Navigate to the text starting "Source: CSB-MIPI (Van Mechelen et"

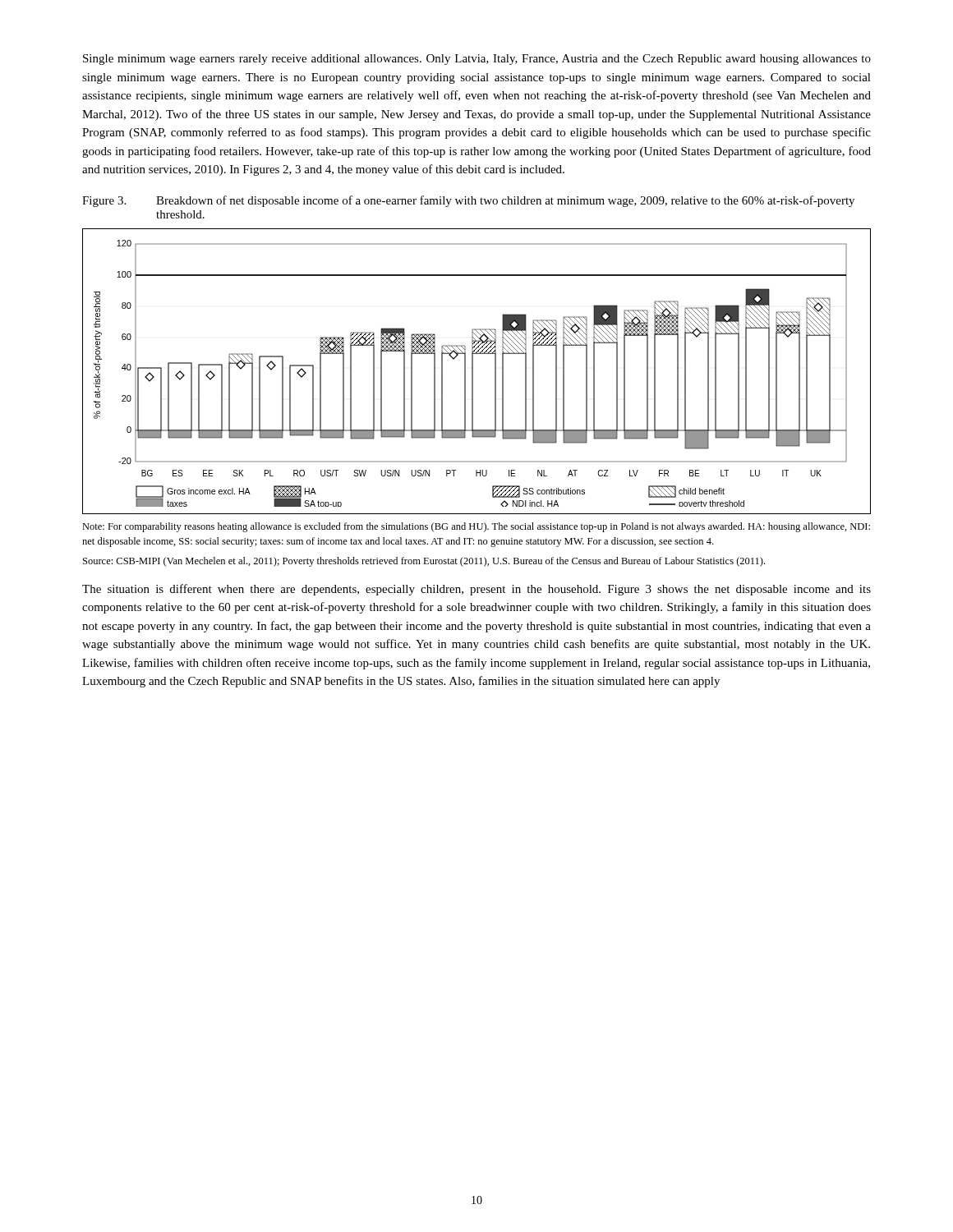424,561
